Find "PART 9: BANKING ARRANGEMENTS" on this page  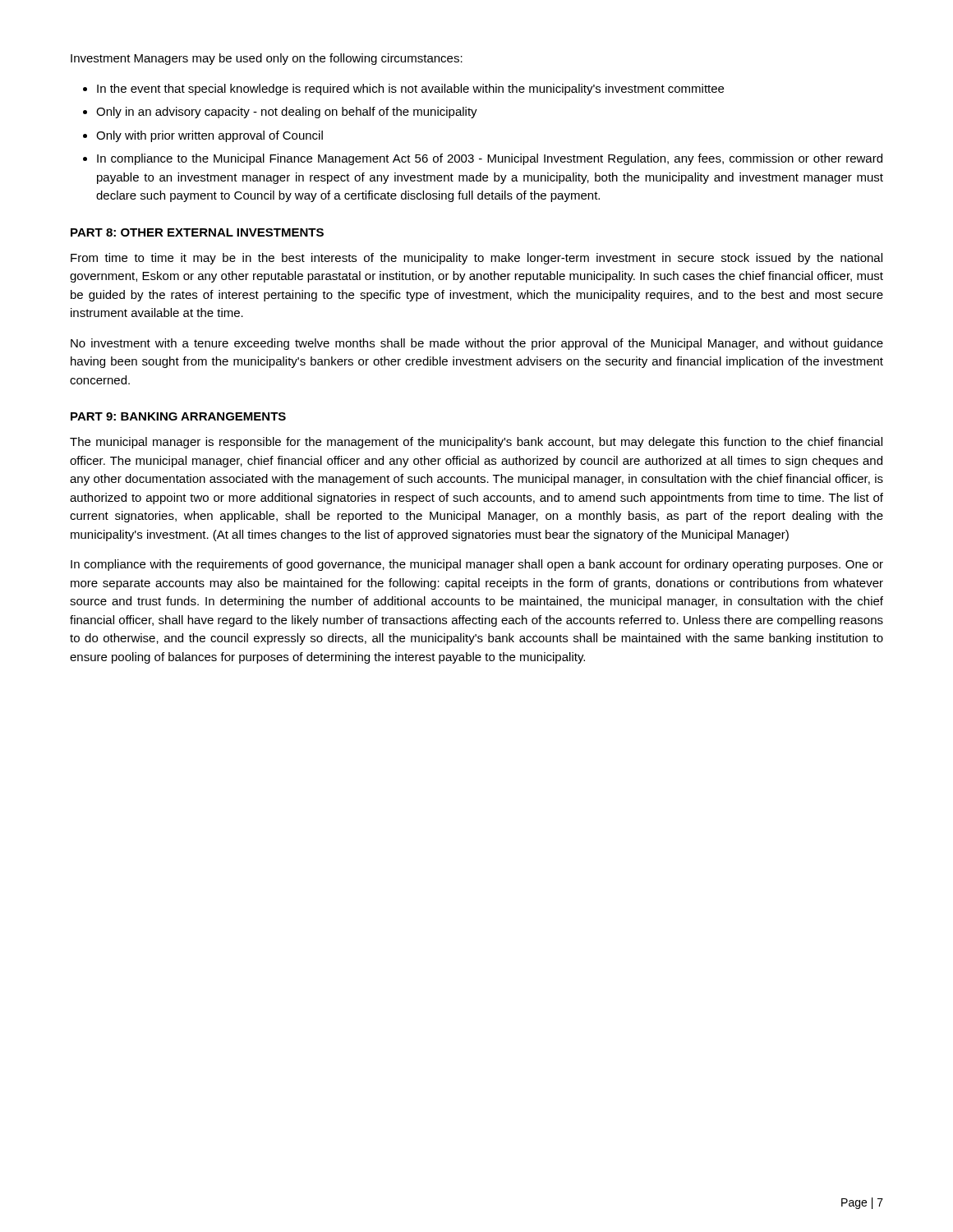click(178, 416)
